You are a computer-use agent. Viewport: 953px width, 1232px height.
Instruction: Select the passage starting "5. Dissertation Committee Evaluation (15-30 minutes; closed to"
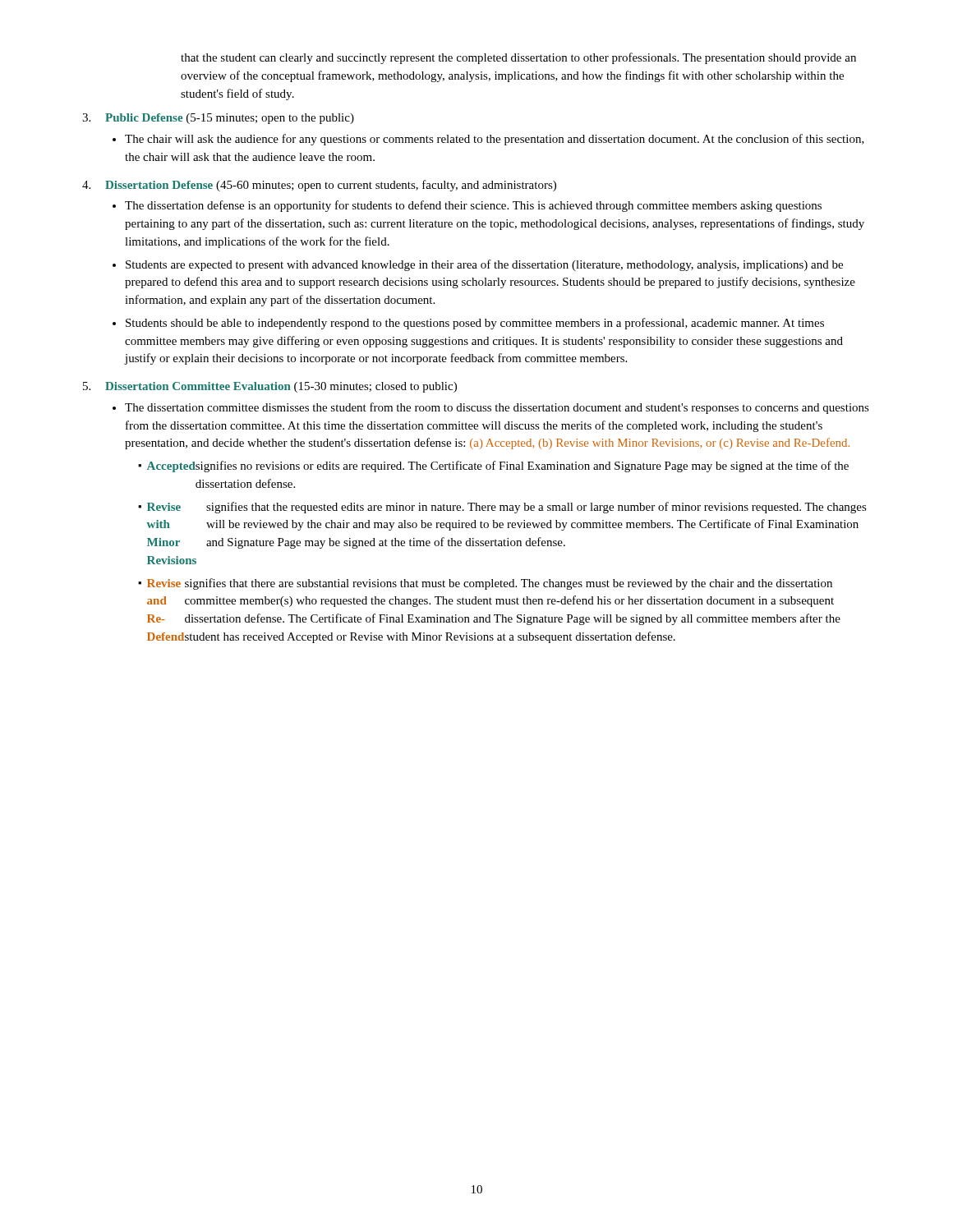pyautogui.click(x=476, y=514)
